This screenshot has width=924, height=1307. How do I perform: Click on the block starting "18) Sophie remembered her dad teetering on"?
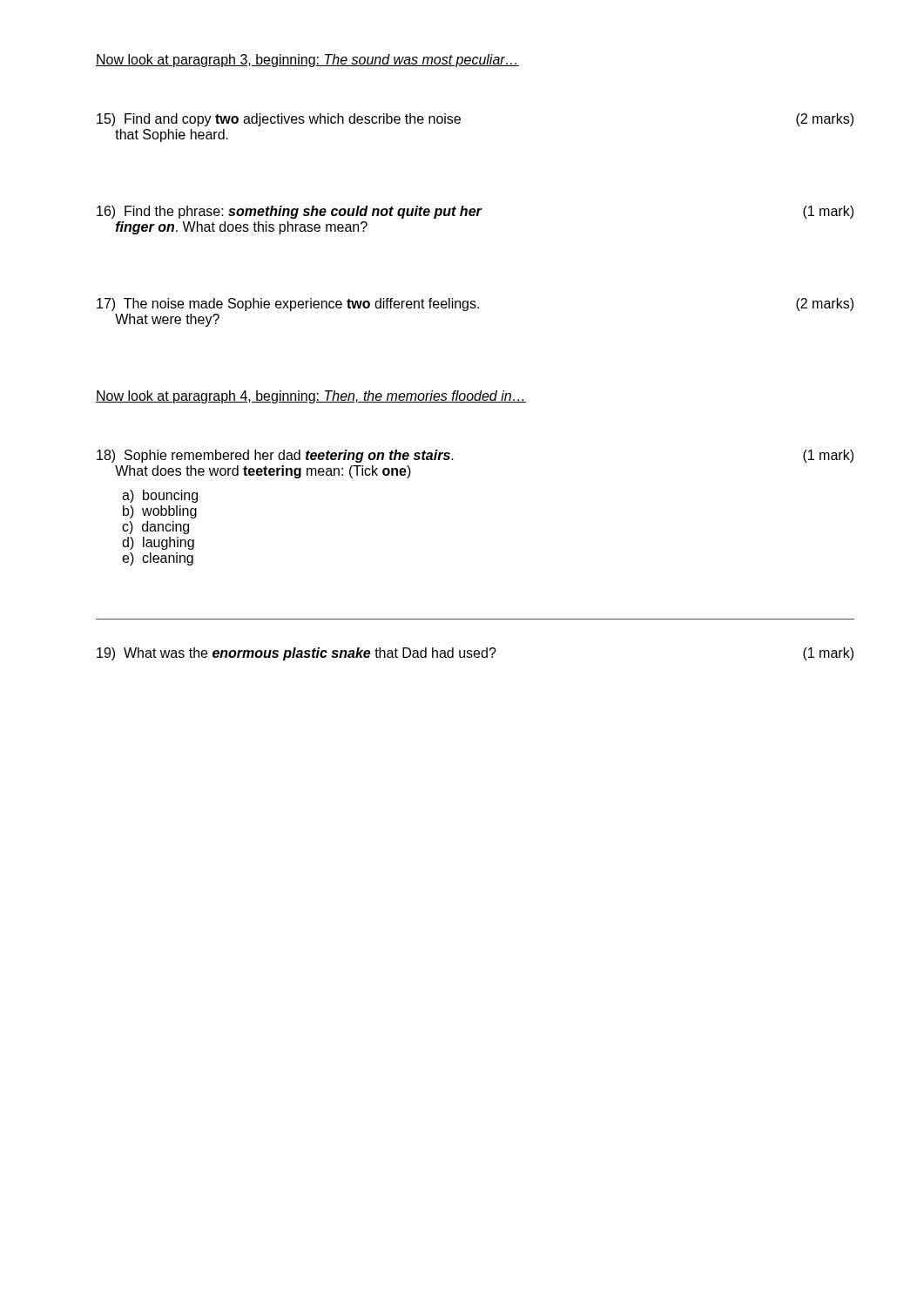[271, 456]
